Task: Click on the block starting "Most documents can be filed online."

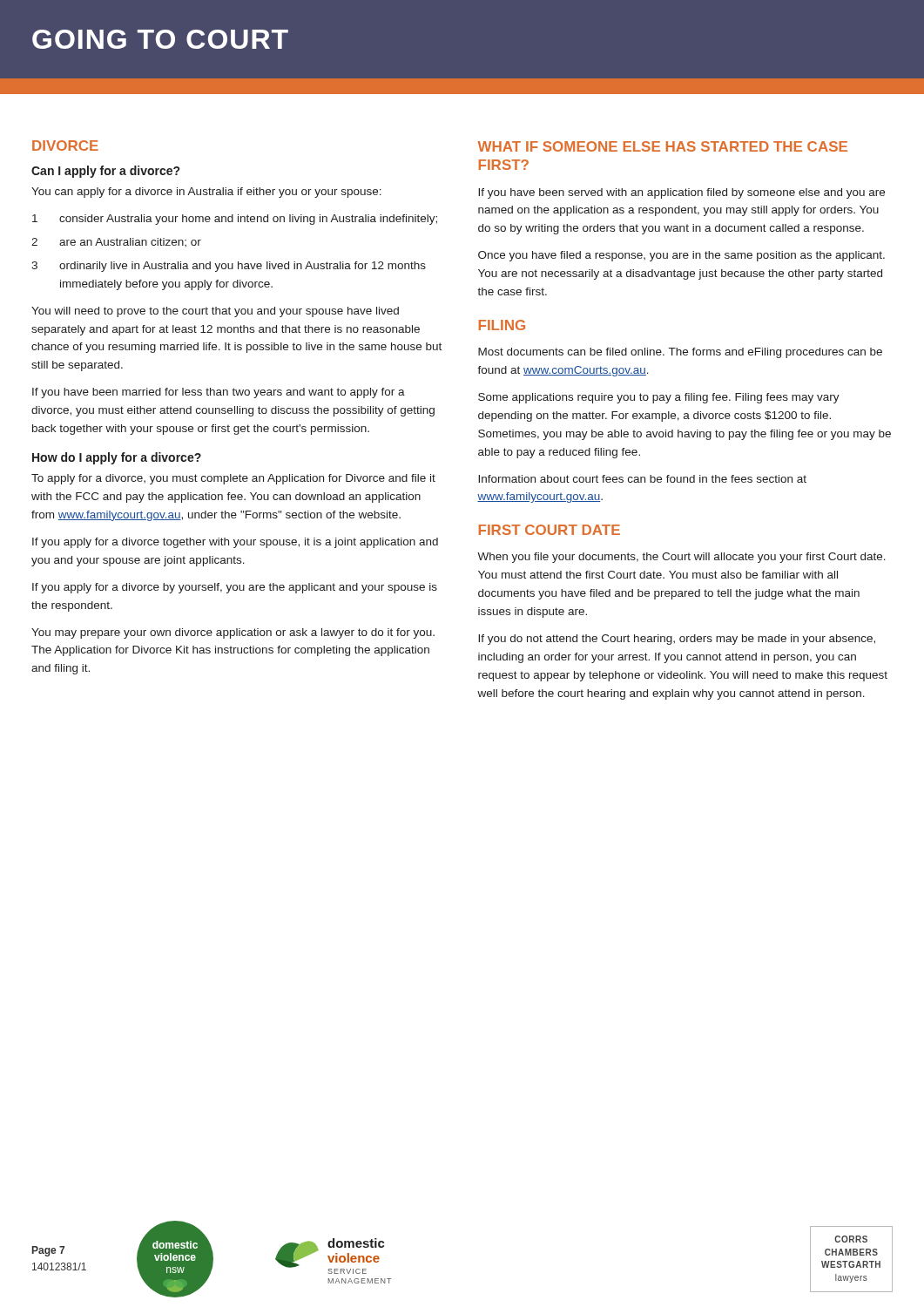Action: click(x=680, y=361)
